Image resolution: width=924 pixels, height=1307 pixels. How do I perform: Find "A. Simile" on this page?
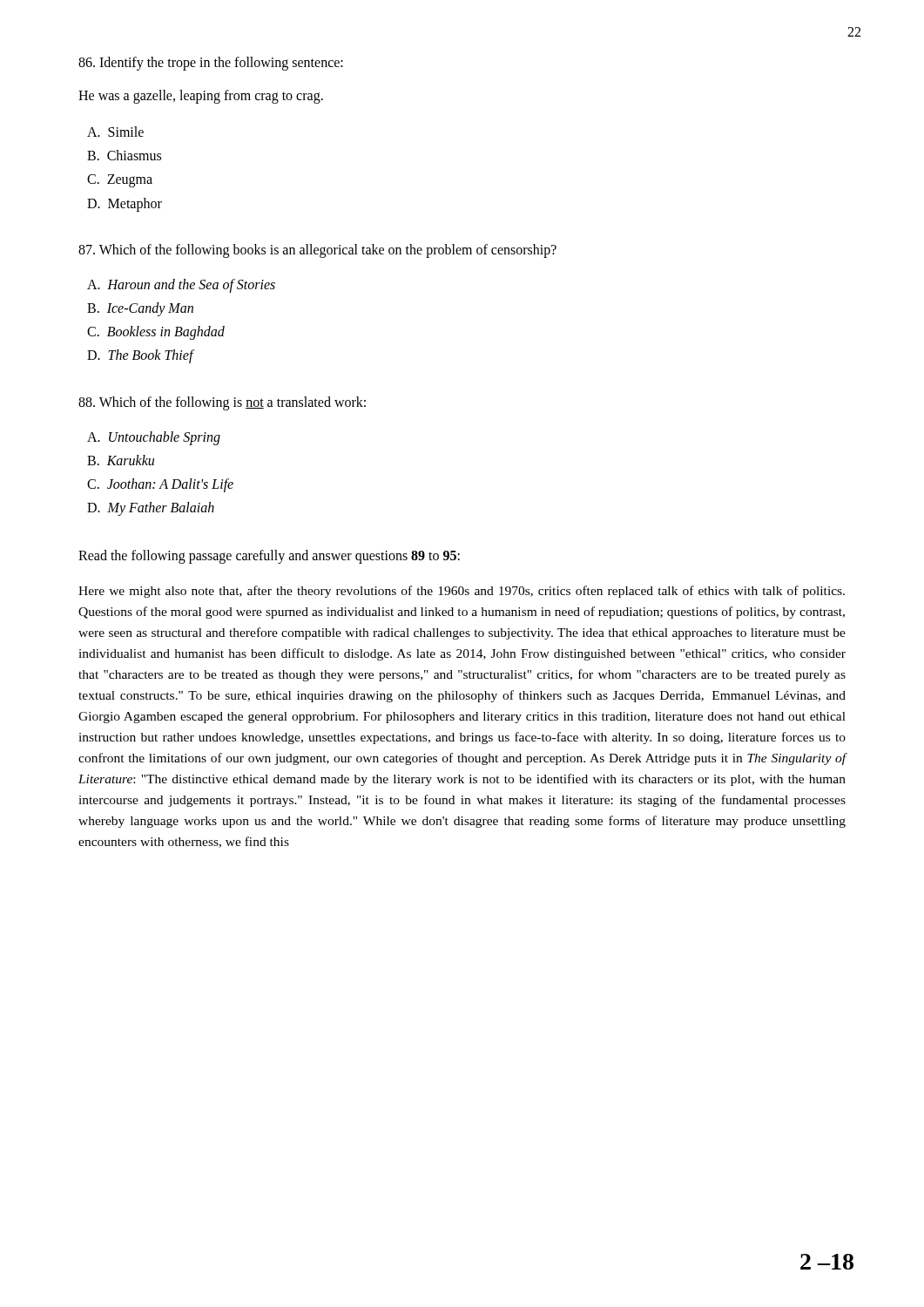point(116,132)
